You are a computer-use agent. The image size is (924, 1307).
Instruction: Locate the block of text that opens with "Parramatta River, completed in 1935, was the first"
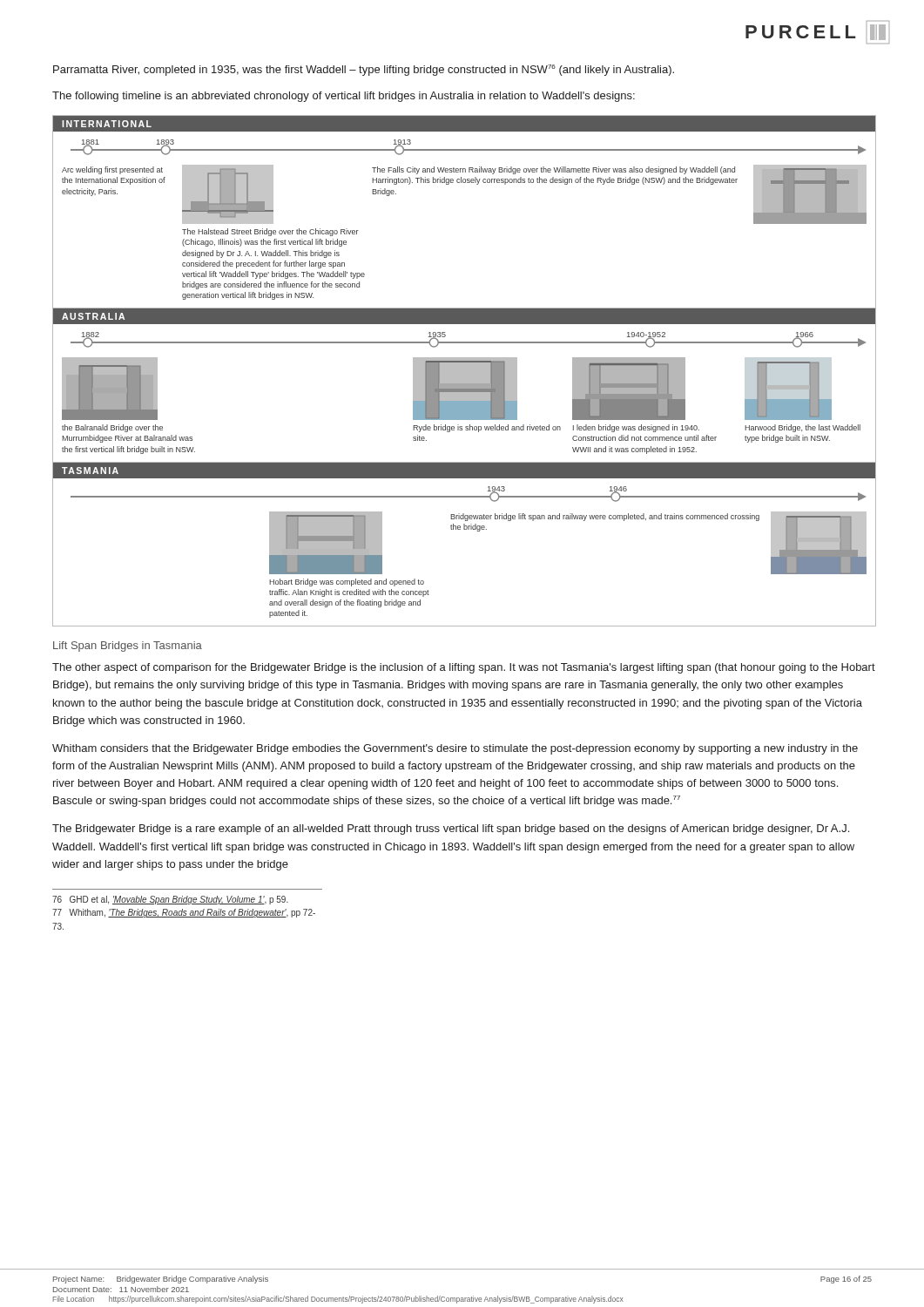pyautogui.click(x=364, y=69)
